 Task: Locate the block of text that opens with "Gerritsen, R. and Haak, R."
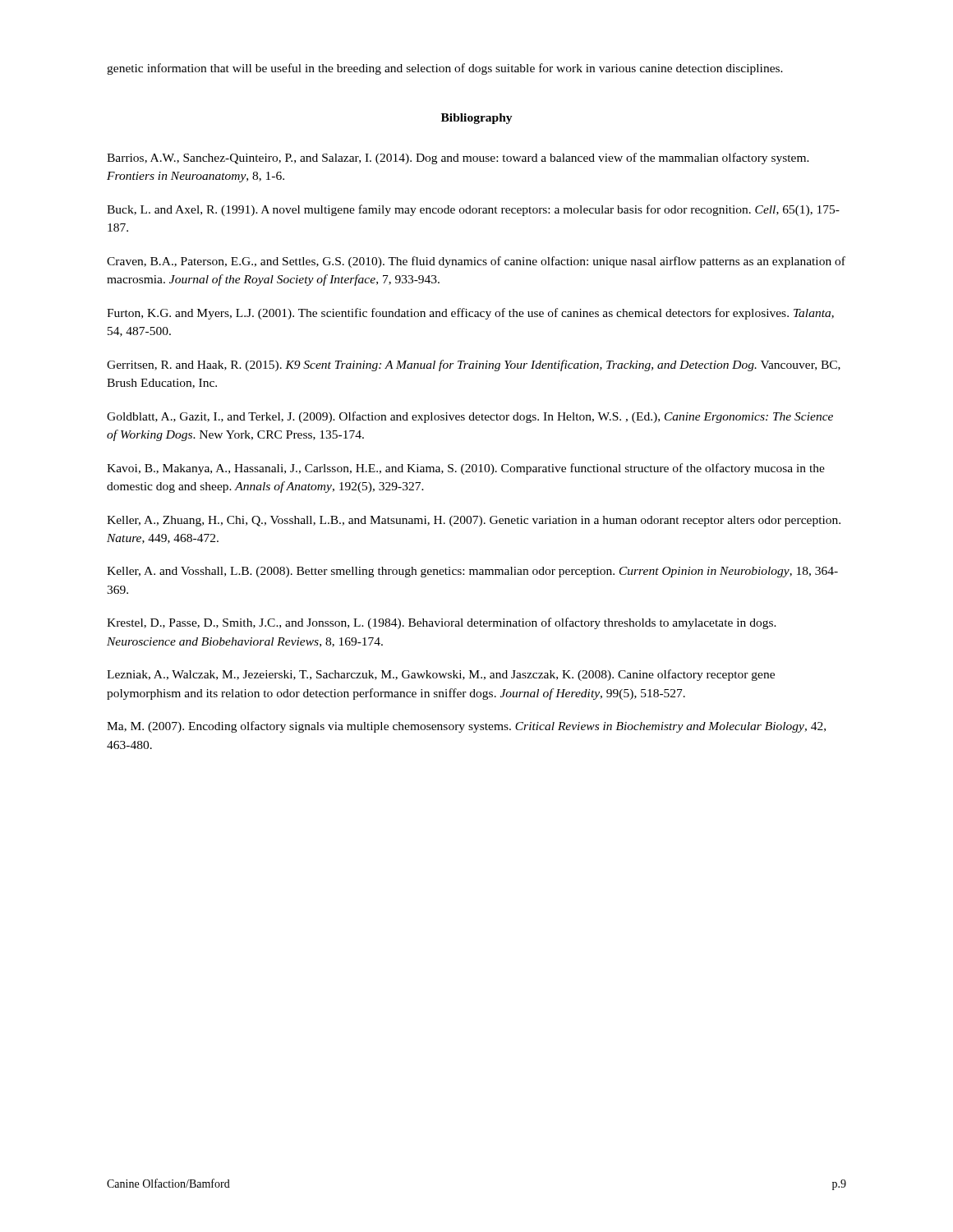474,373
